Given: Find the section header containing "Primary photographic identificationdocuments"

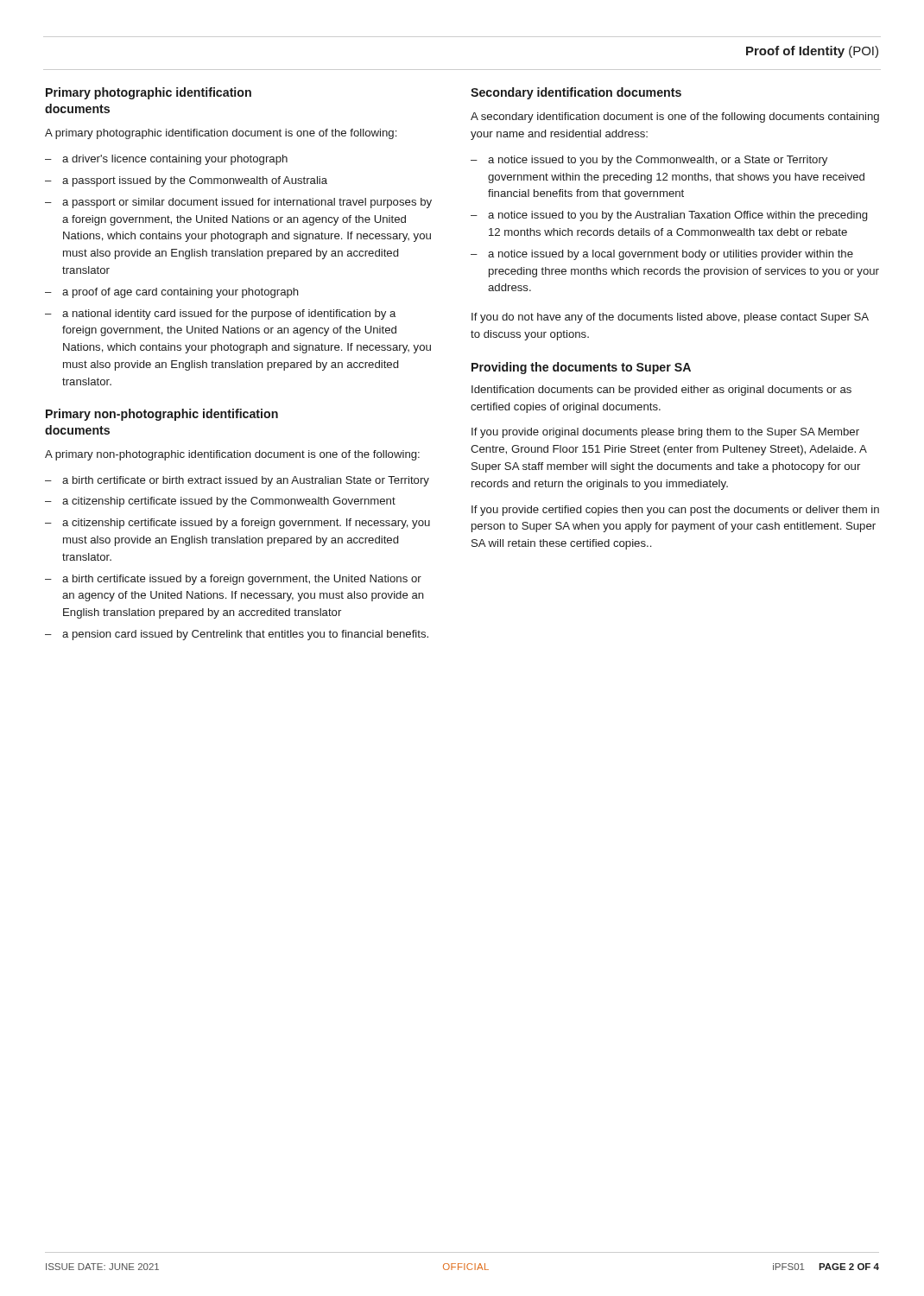Looking at the screenshot, I should point(148,101).
